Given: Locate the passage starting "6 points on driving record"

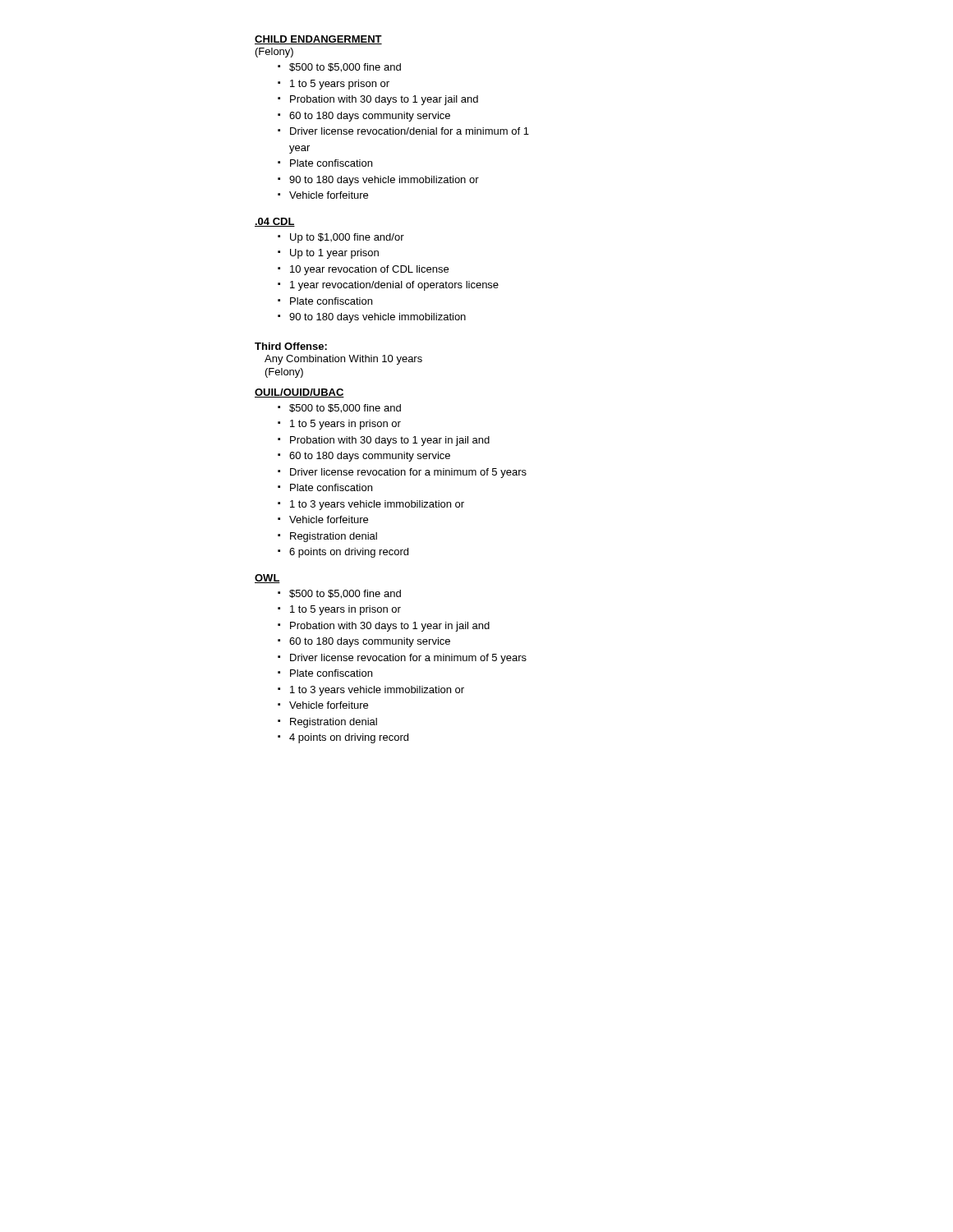Looking at the screenshot, I should [x=349, y=552].
